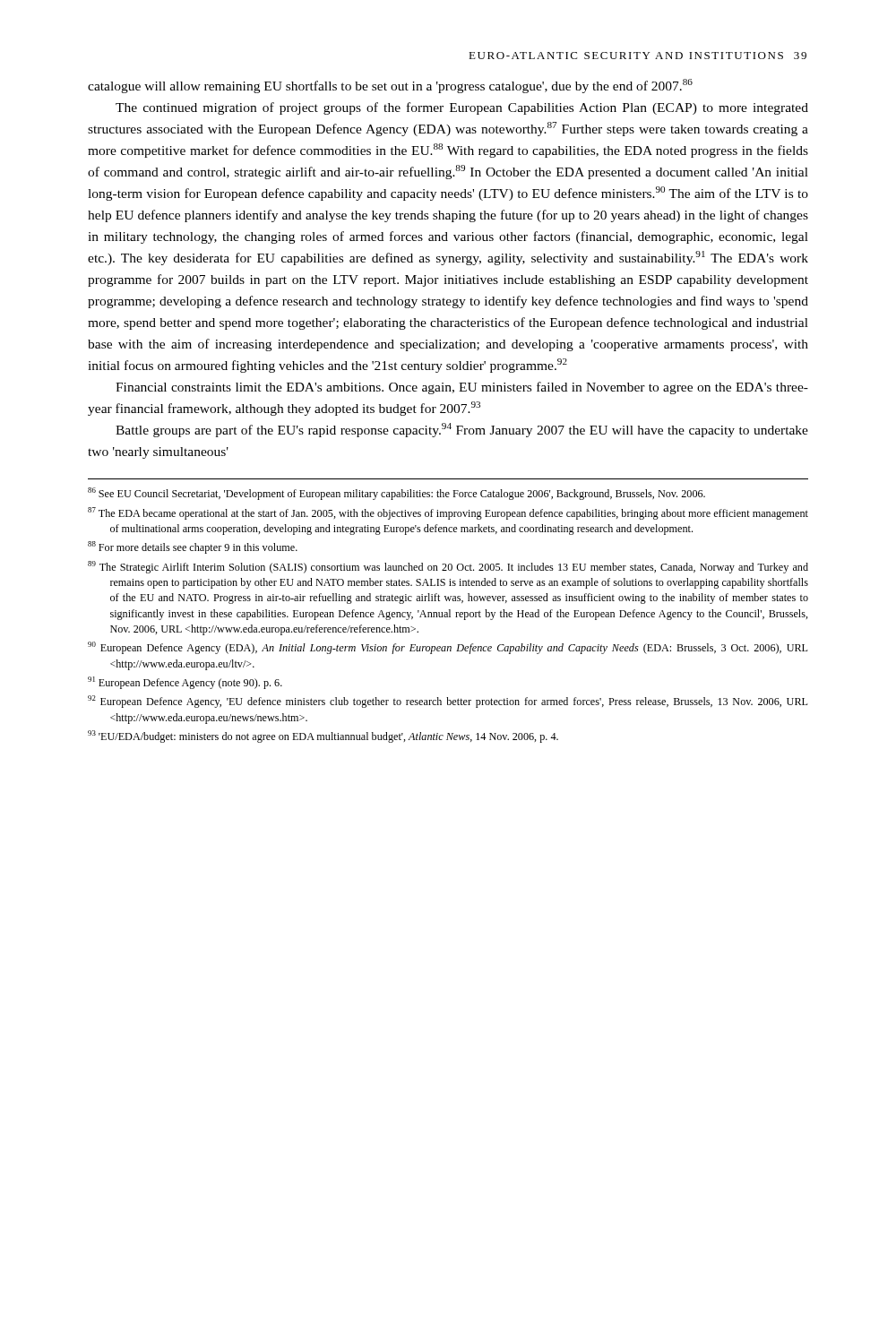The image size is (896, 1344).
Task: Select the passage starting "93 'EU/EDA/budget: ministers do"
Action: (323, 736)
